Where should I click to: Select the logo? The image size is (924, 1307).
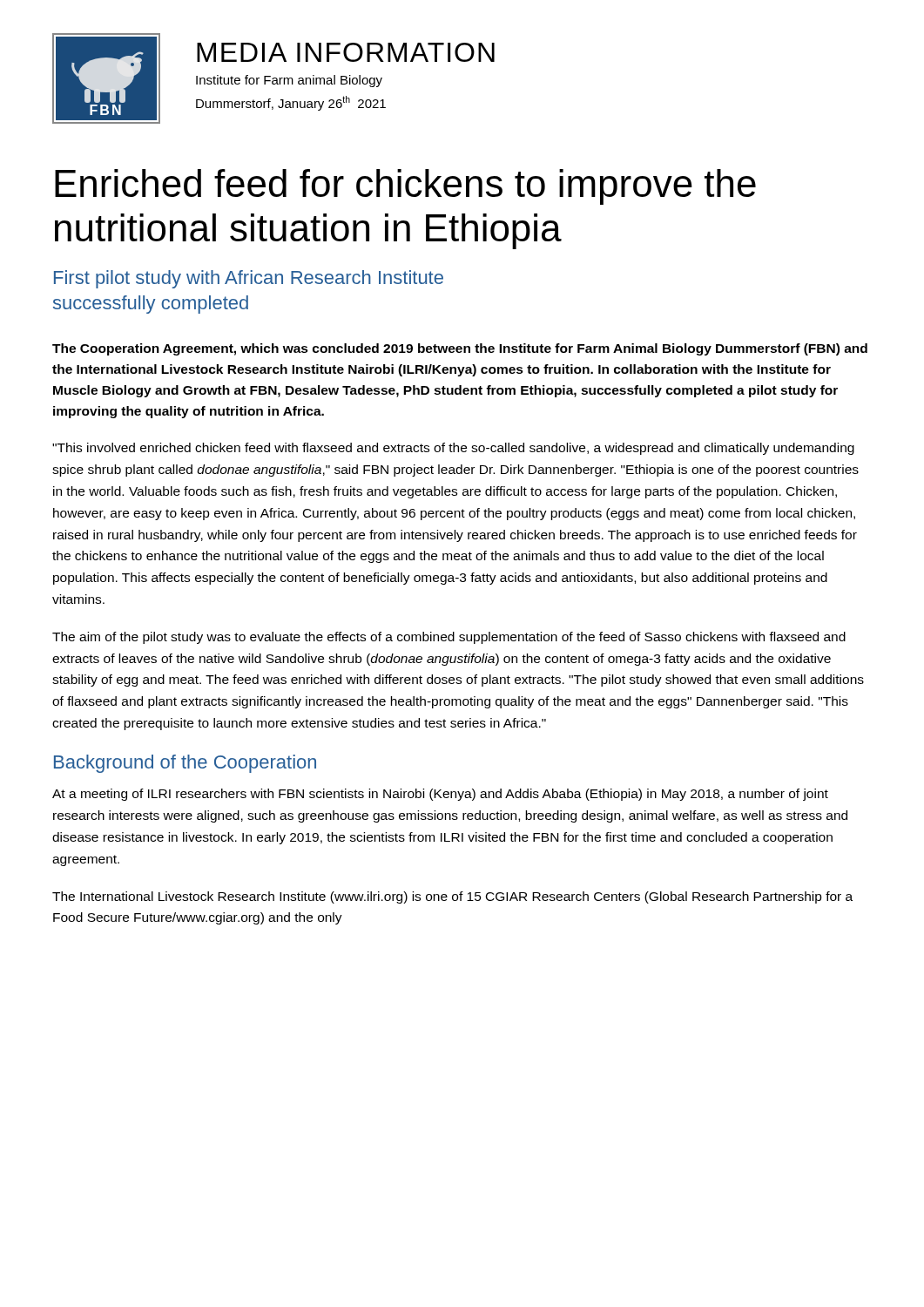point(106,78)
